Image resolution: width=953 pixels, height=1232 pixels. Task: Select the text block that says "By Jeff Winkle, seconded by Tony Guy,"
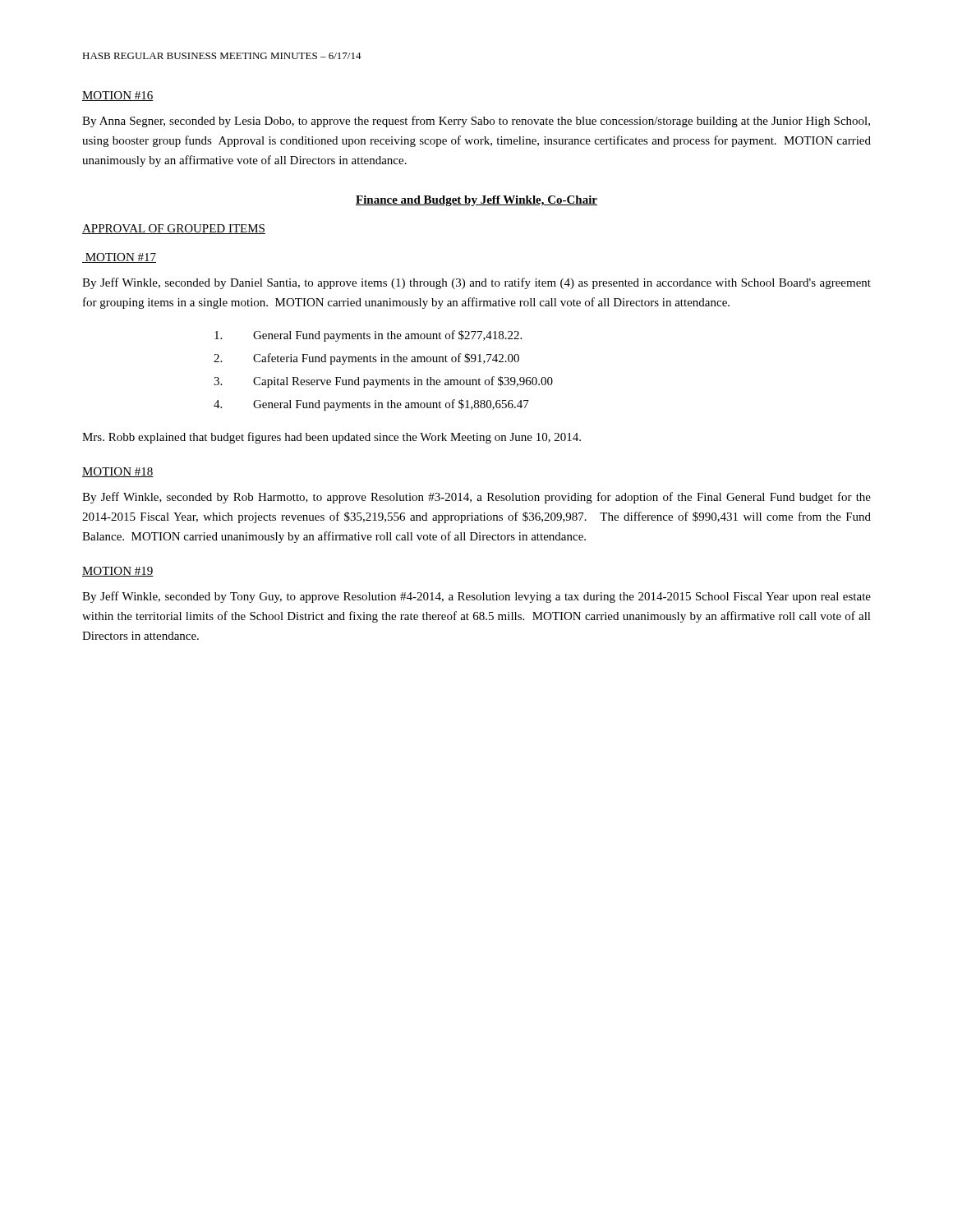476,616
